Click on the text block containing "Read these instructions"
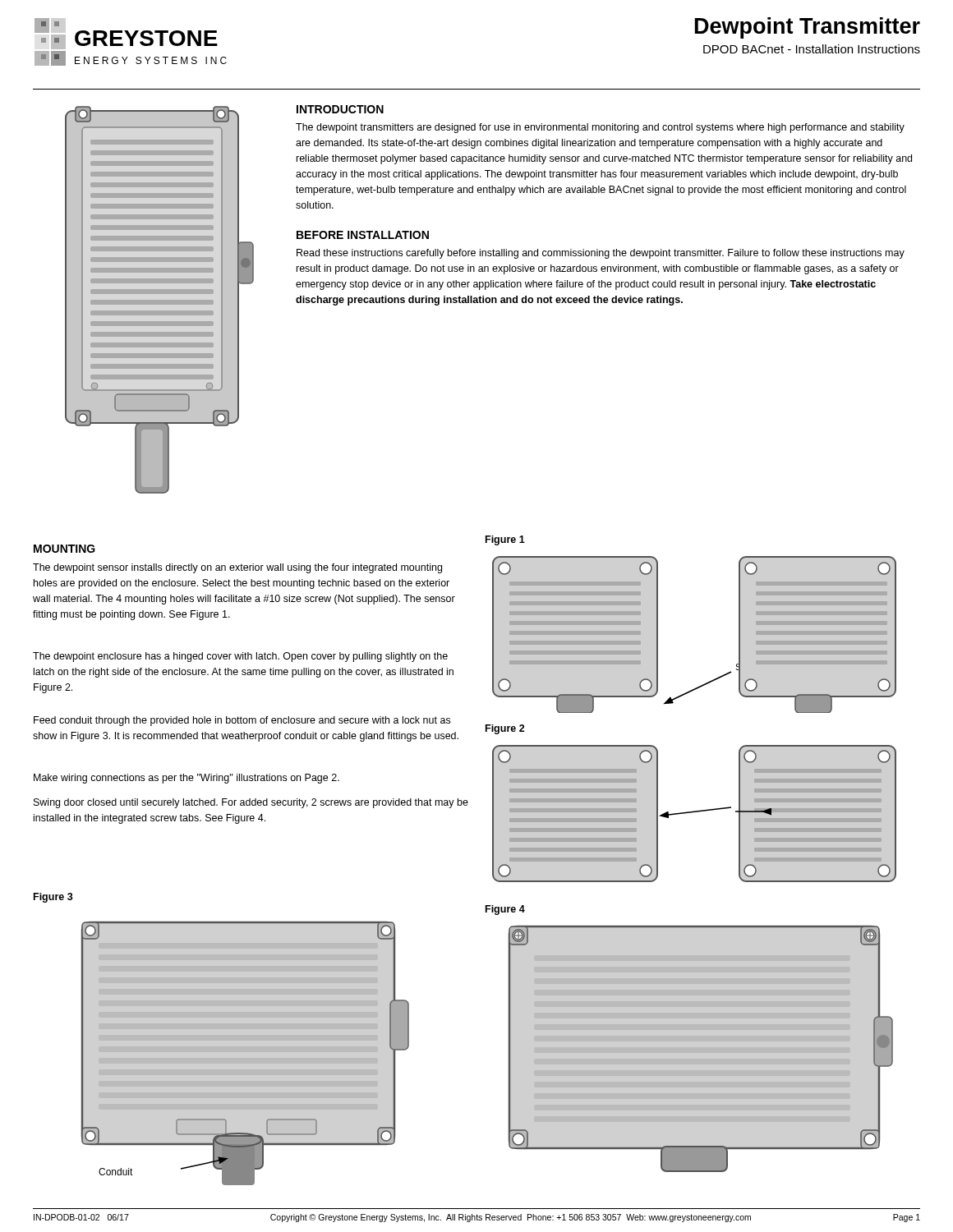The image size is (953, 1232). point(600,276)
